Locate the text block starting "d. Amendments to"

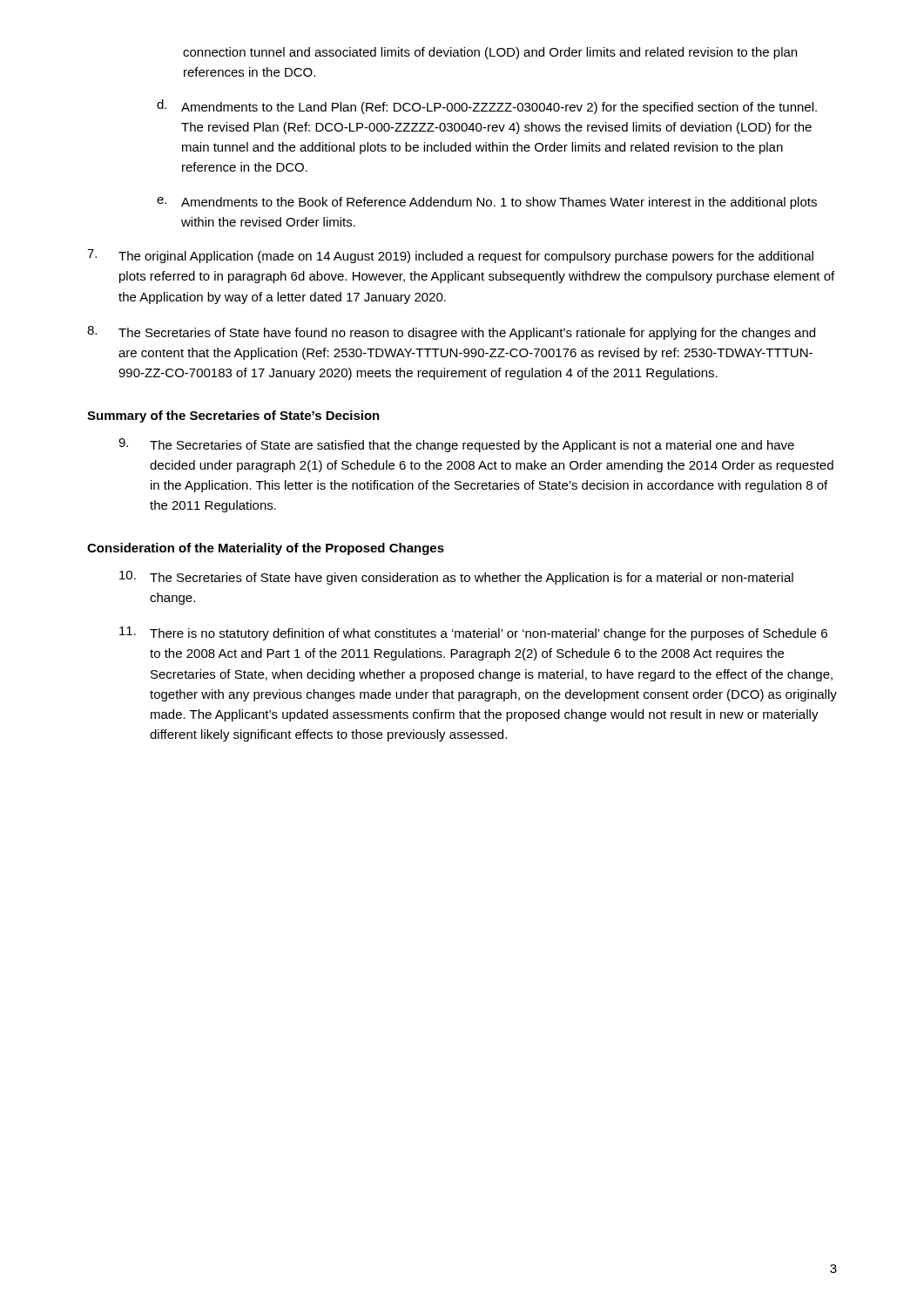click(x=497, y=137)
